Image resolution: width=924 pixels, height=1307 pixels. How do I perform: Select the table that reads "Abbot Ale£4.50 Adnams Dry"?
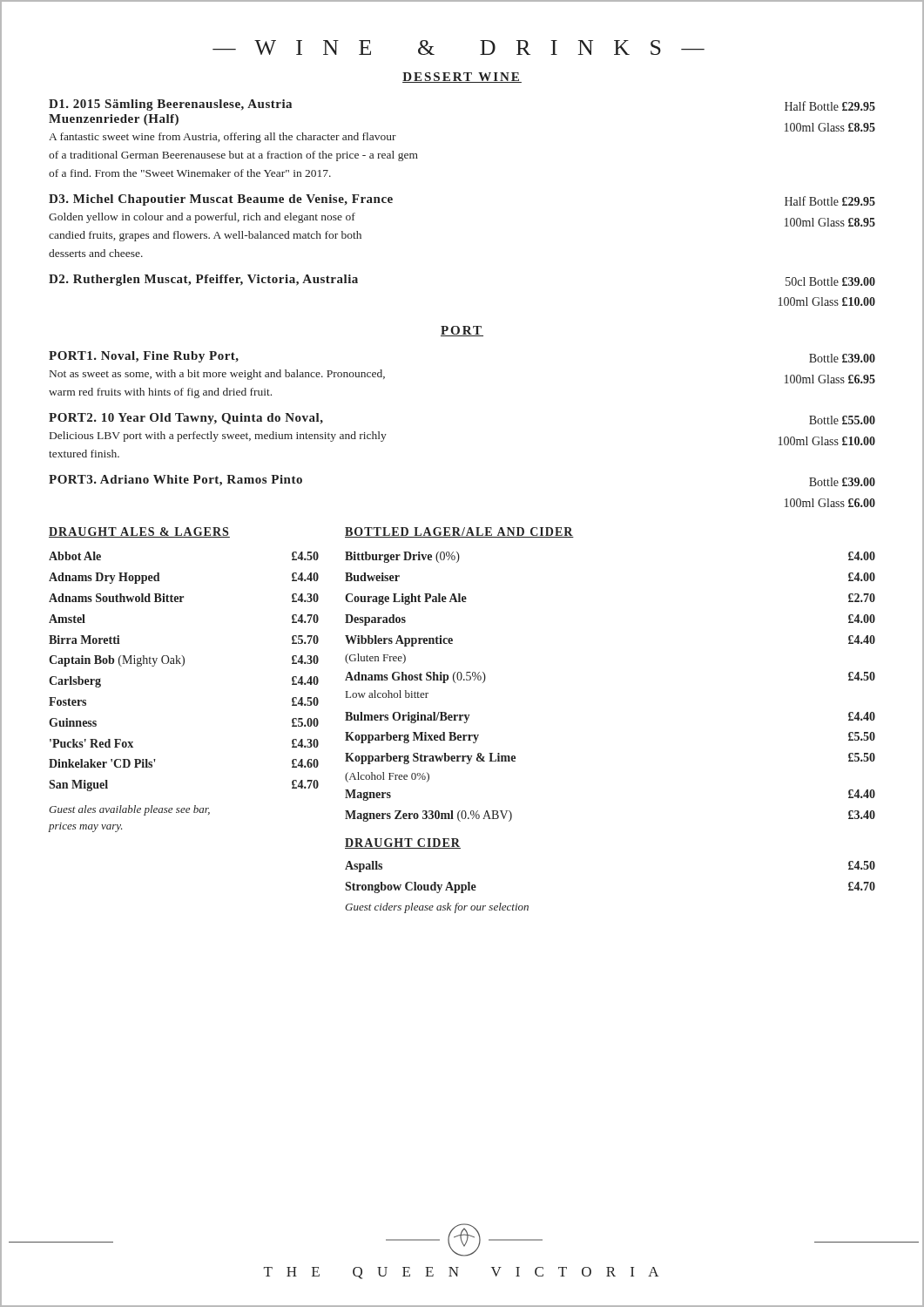[184, 671]
